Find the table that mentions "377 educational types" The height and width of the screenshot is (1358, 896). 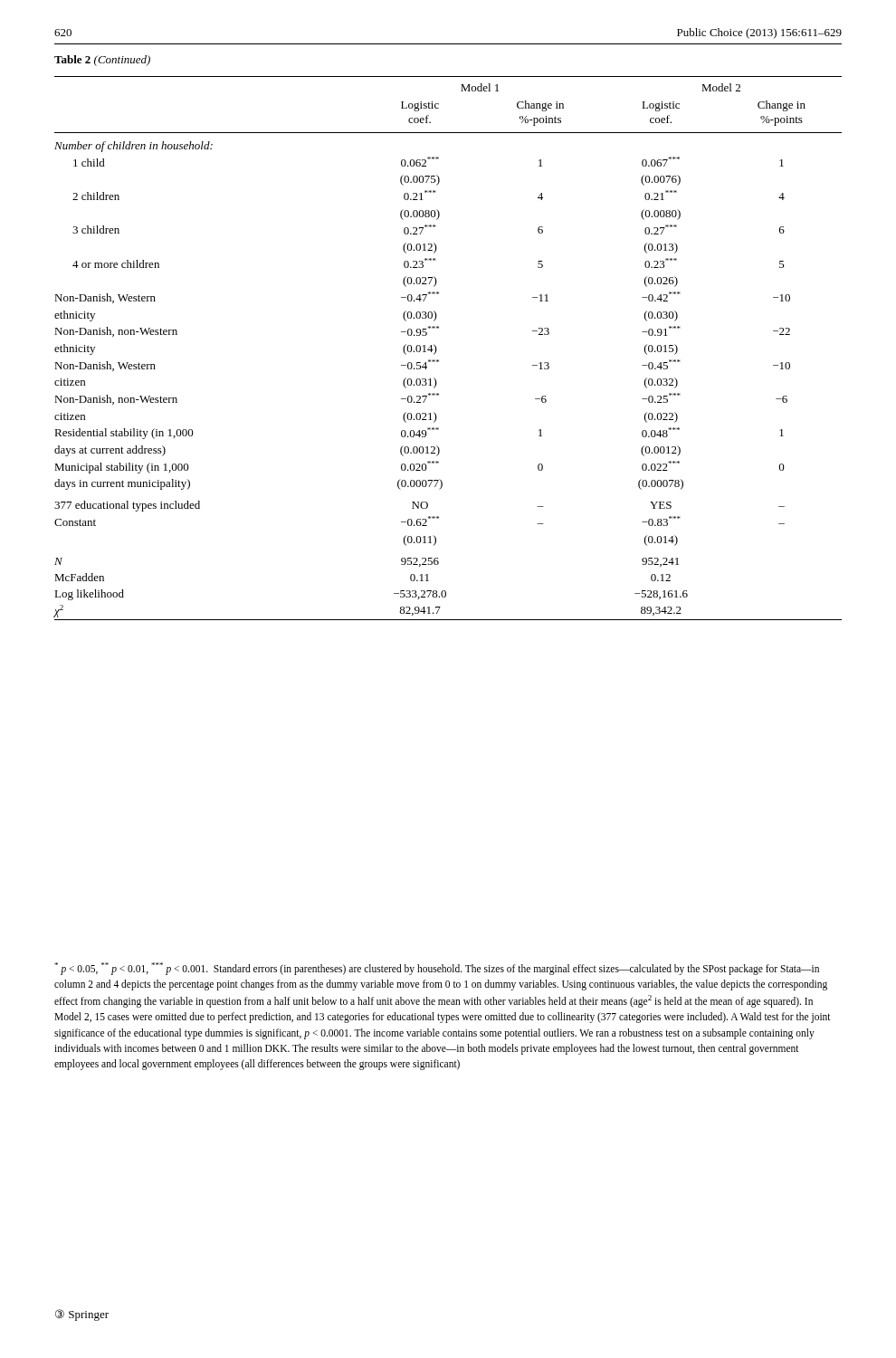coord(448,348)
